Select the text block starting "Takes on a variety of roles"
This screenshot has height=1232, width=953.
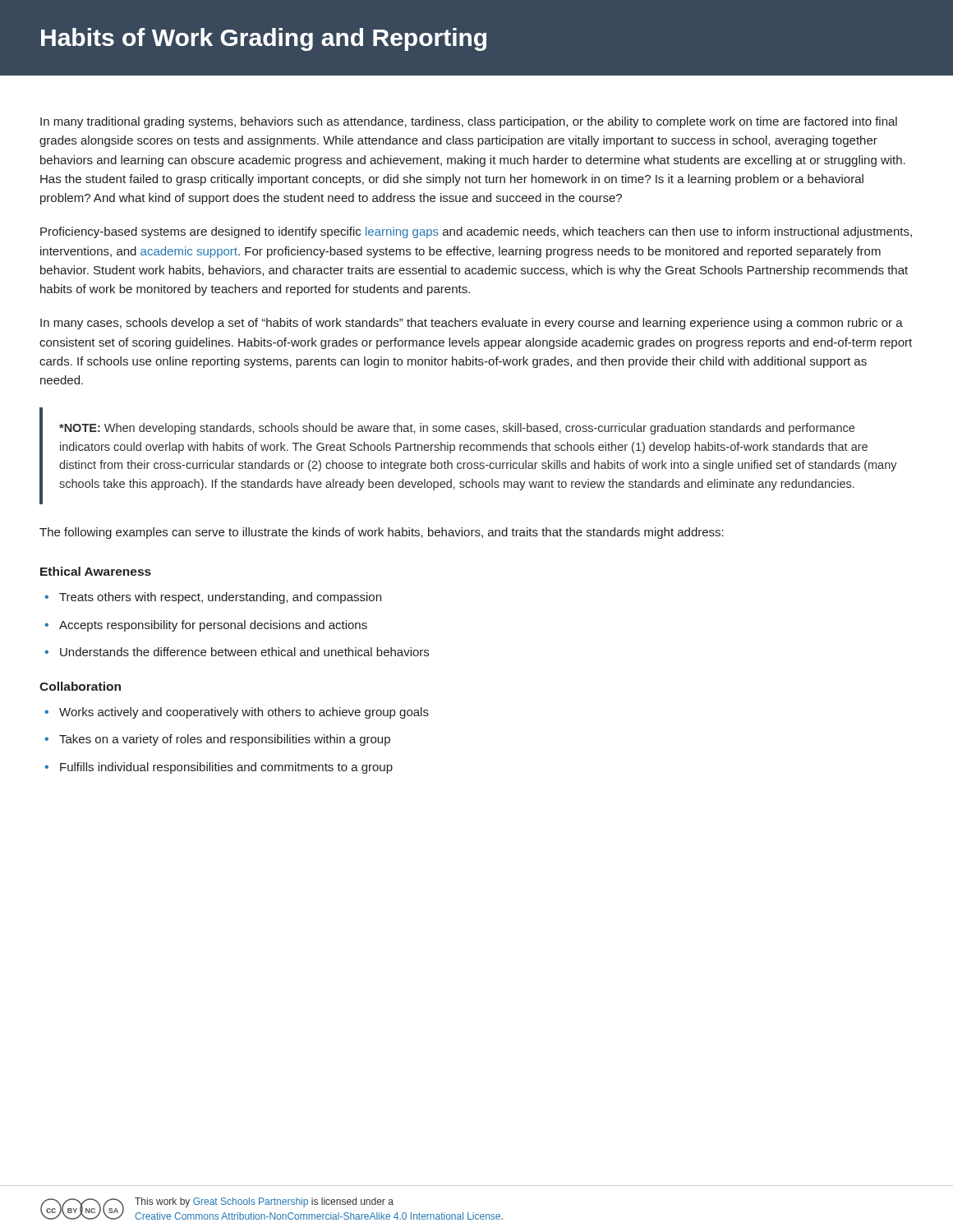[x=225, y=739]
